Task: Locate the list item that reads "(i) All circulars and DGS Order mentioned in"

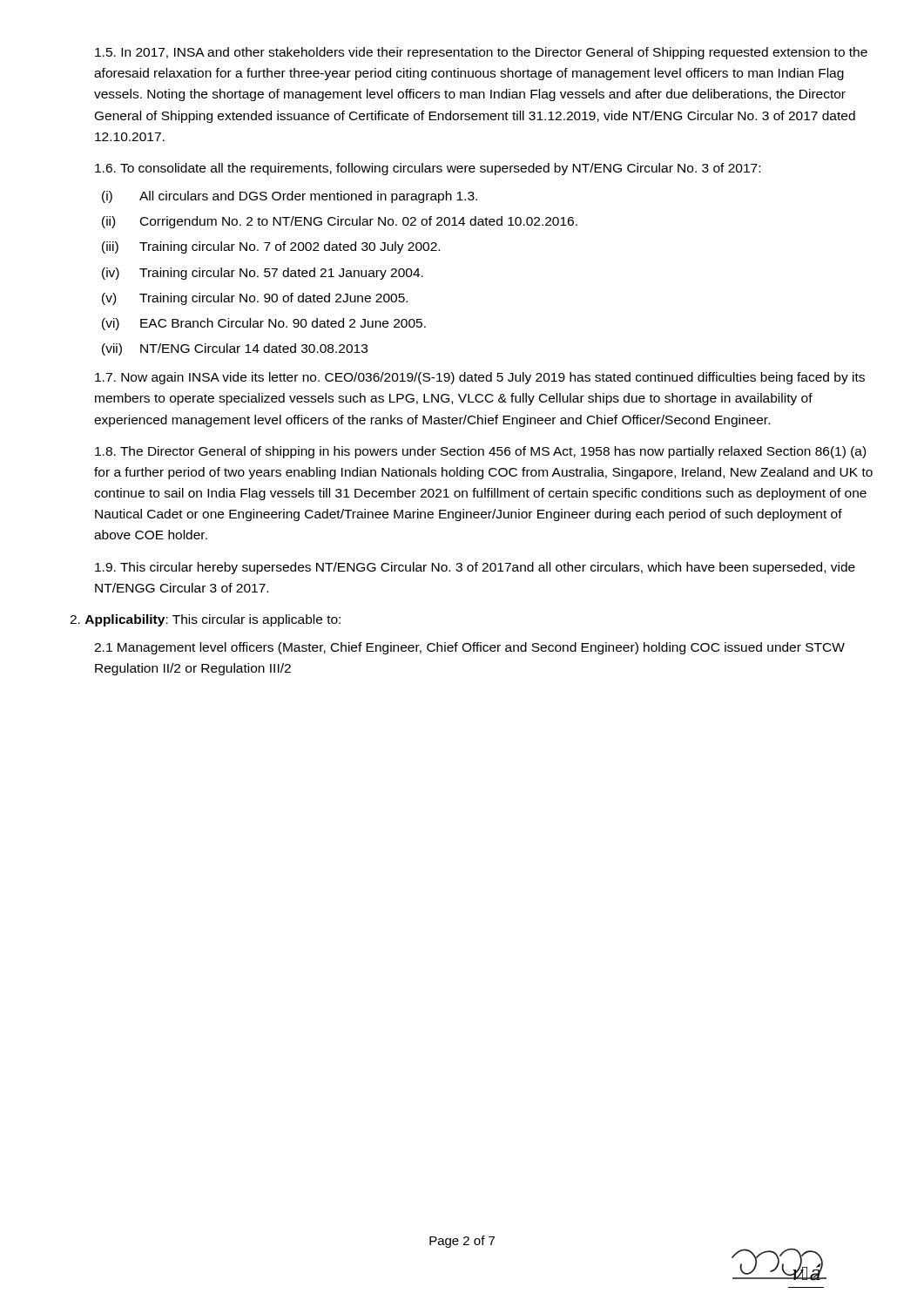Action: pyautogui.click(x=485, y=196)
